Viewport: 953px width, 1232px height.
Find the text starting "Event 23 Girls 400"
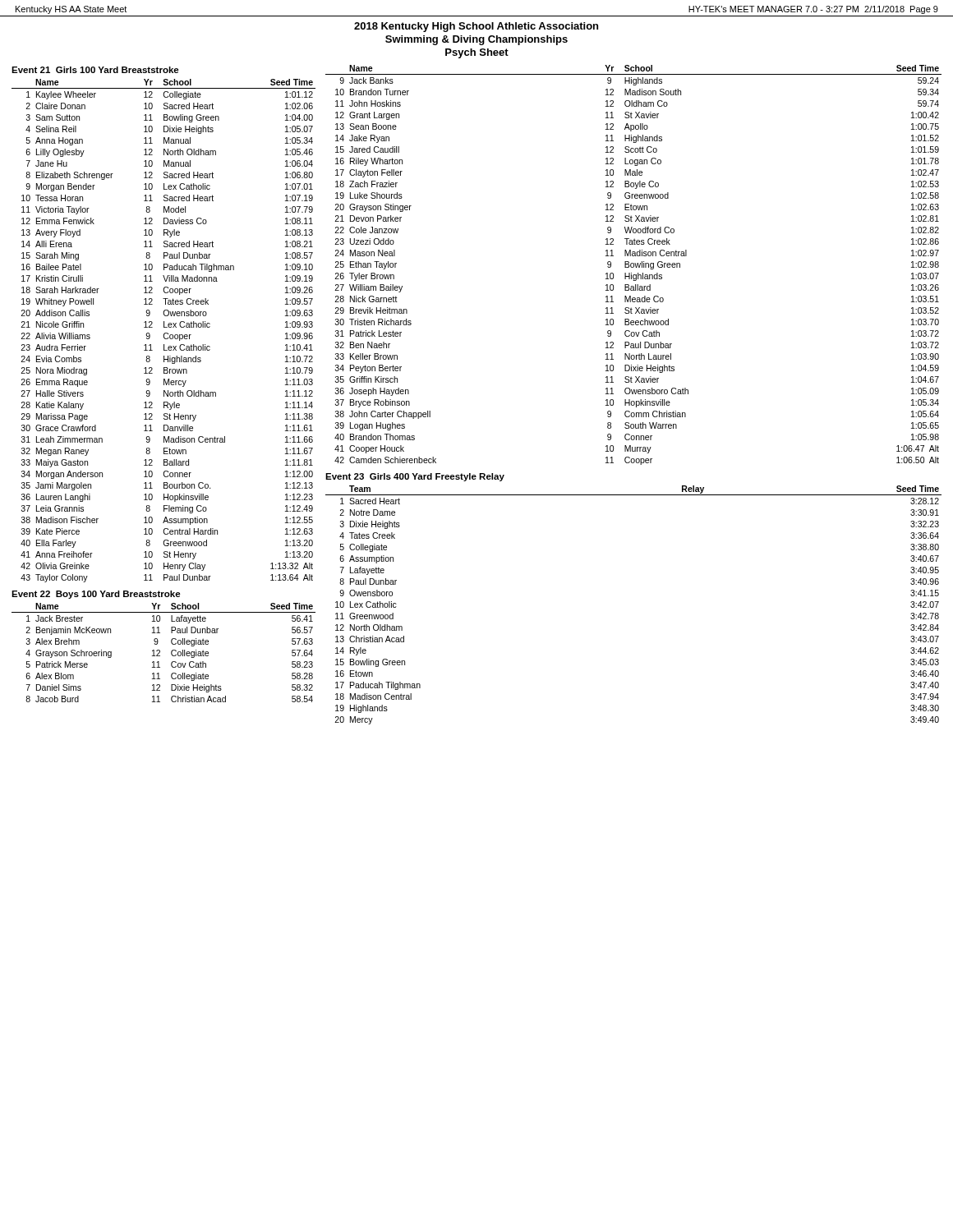pos(415,476)
